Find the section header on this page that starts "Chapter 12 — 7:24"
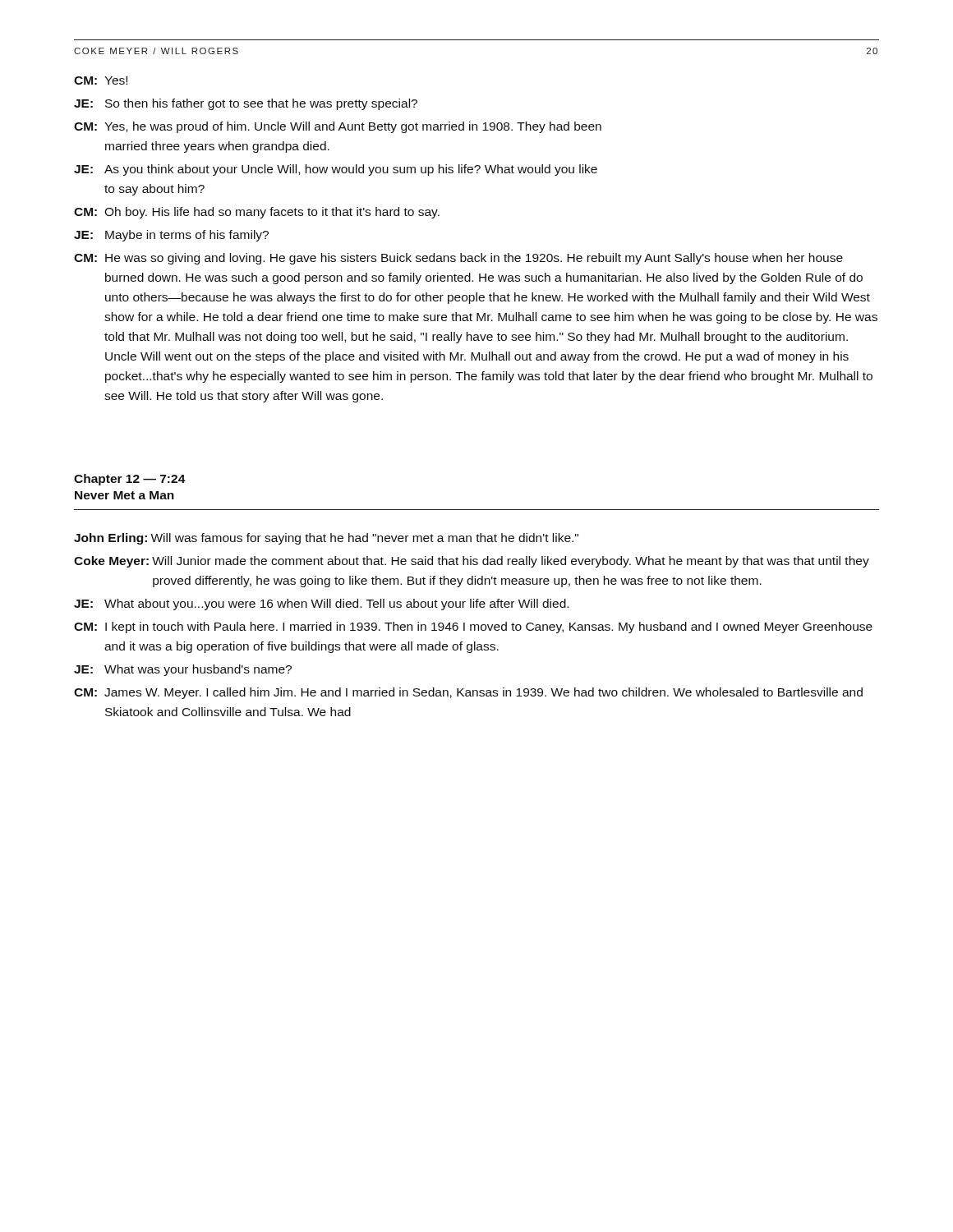This screenshot has height=1232, width=953. point(130,480)
